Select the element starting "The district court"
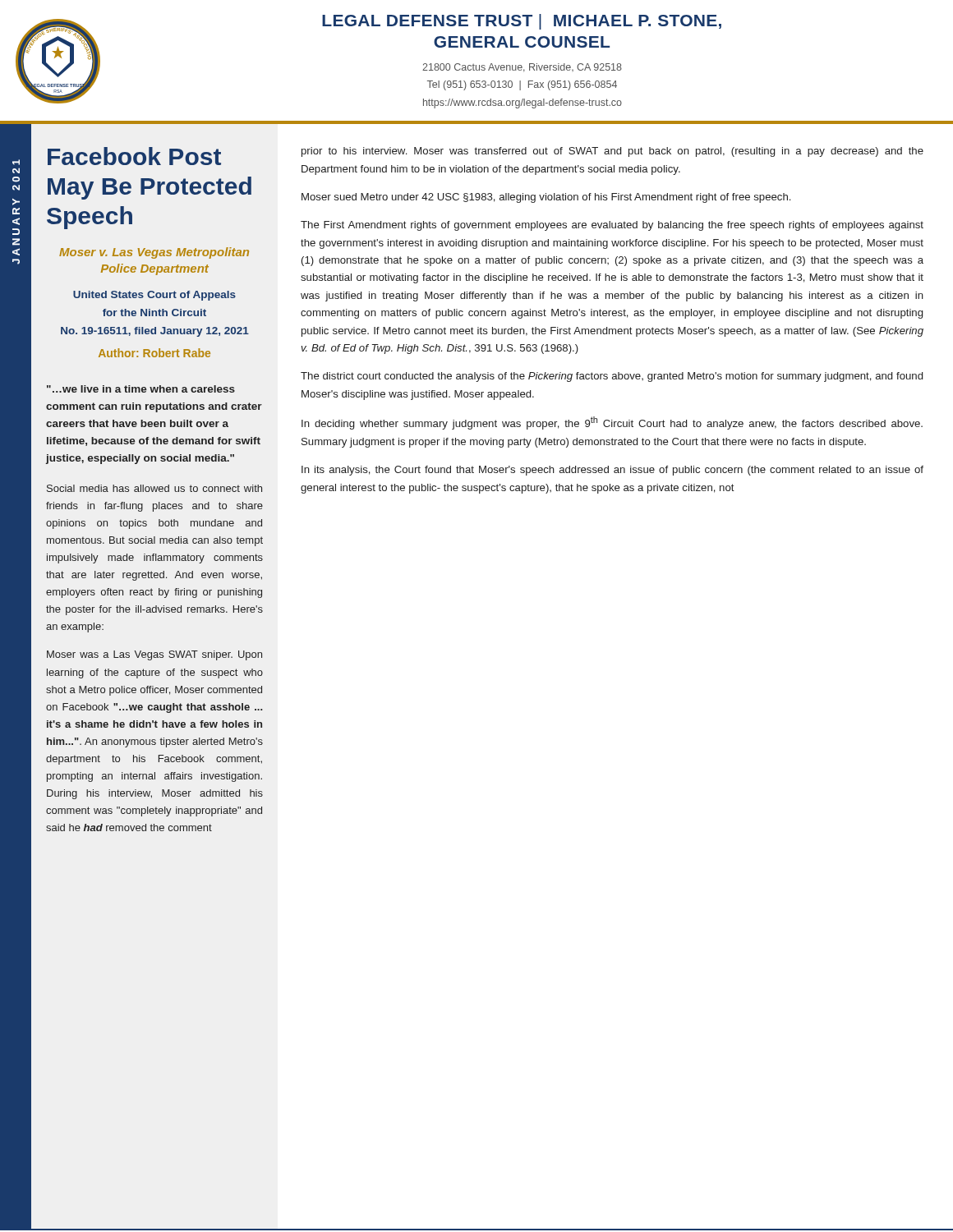The image size is (953, 1232). (x=612, y=385)
